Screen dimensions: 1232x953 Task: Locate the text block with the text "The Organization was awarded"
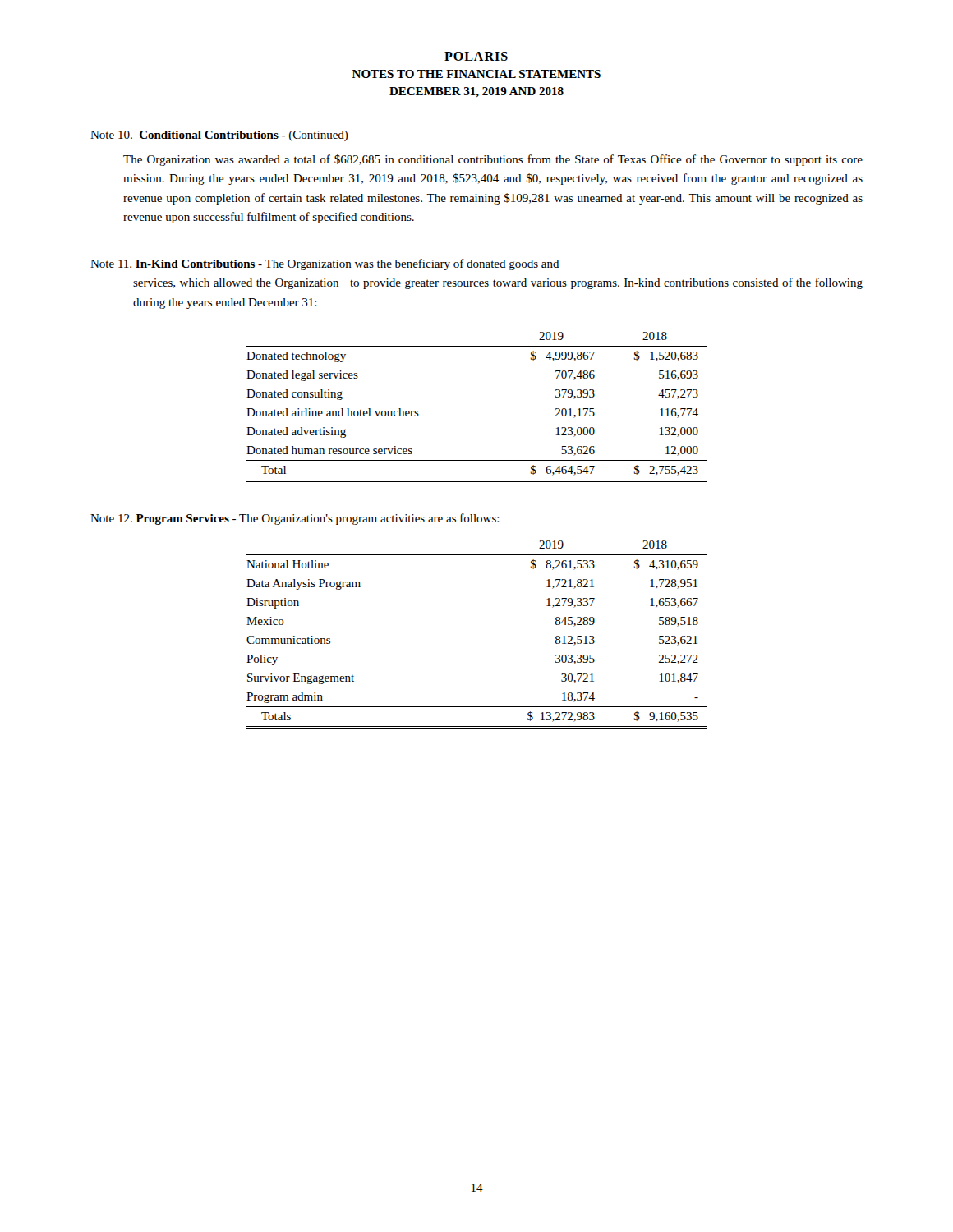point(493,188)
